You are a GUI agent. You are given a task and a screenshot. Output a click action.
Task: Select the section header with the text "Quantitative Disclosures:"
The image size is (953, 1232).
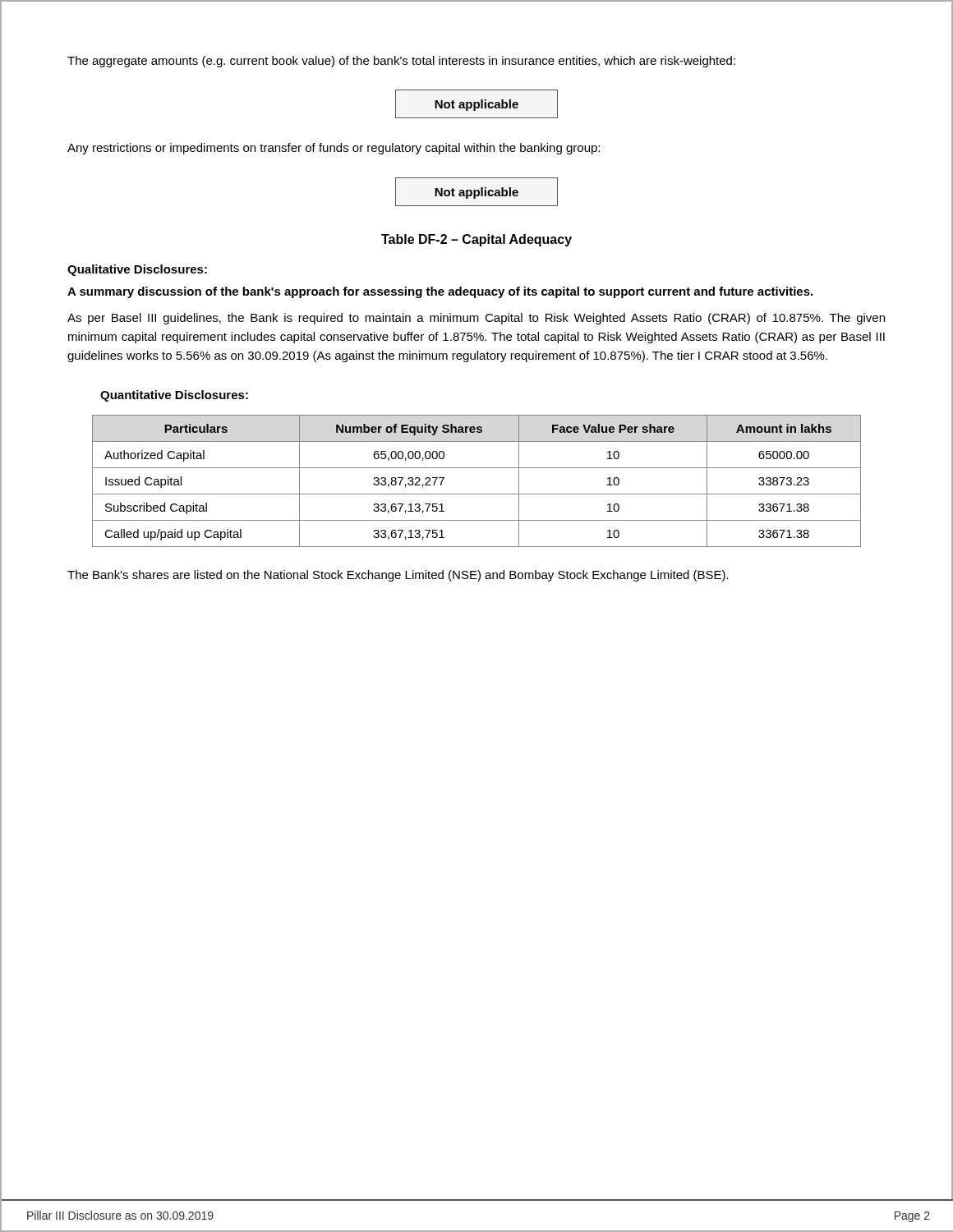pos(175,395)
